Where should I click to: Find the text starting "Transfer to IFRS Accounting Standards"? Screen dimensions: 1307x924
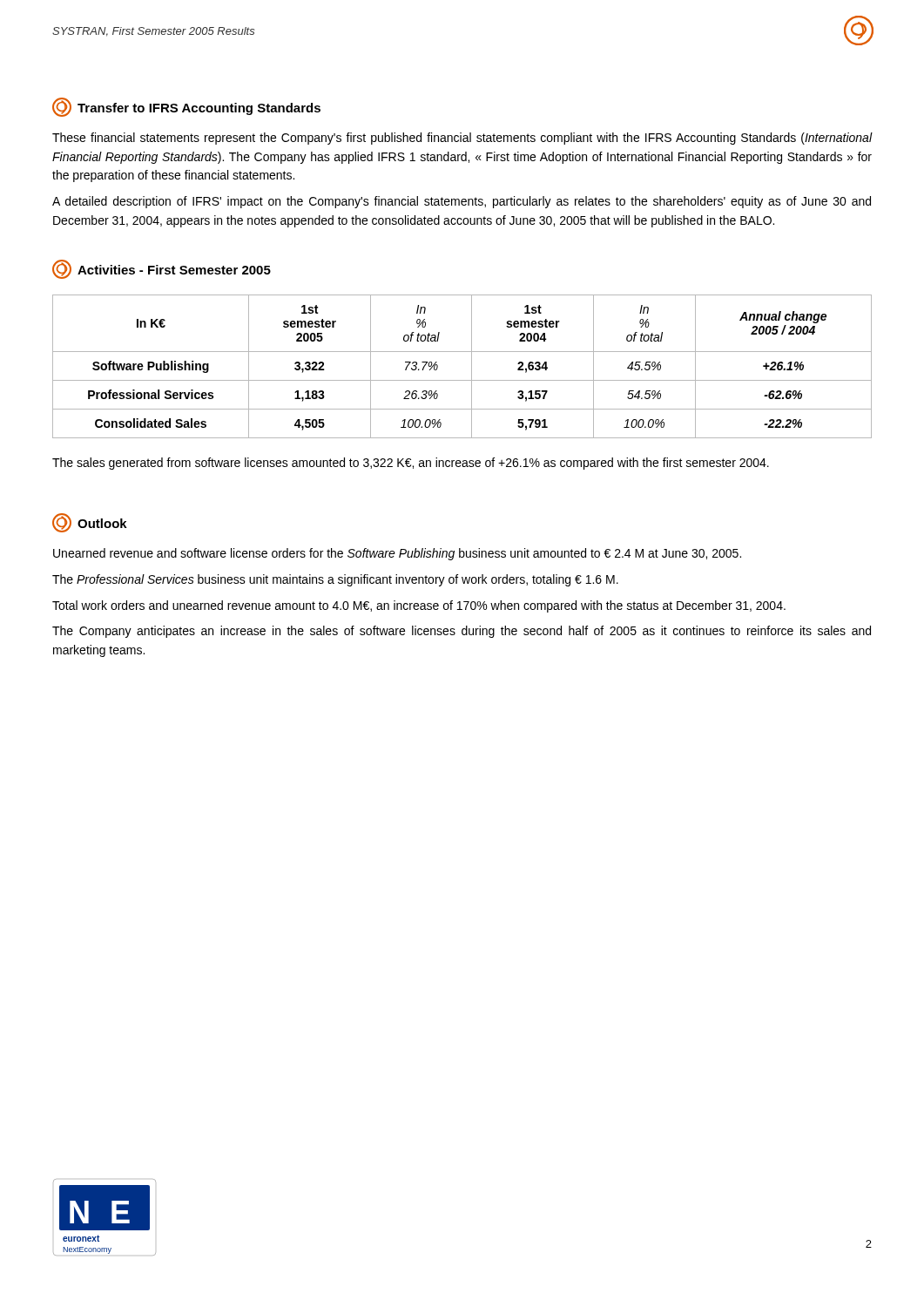(187, 107)
